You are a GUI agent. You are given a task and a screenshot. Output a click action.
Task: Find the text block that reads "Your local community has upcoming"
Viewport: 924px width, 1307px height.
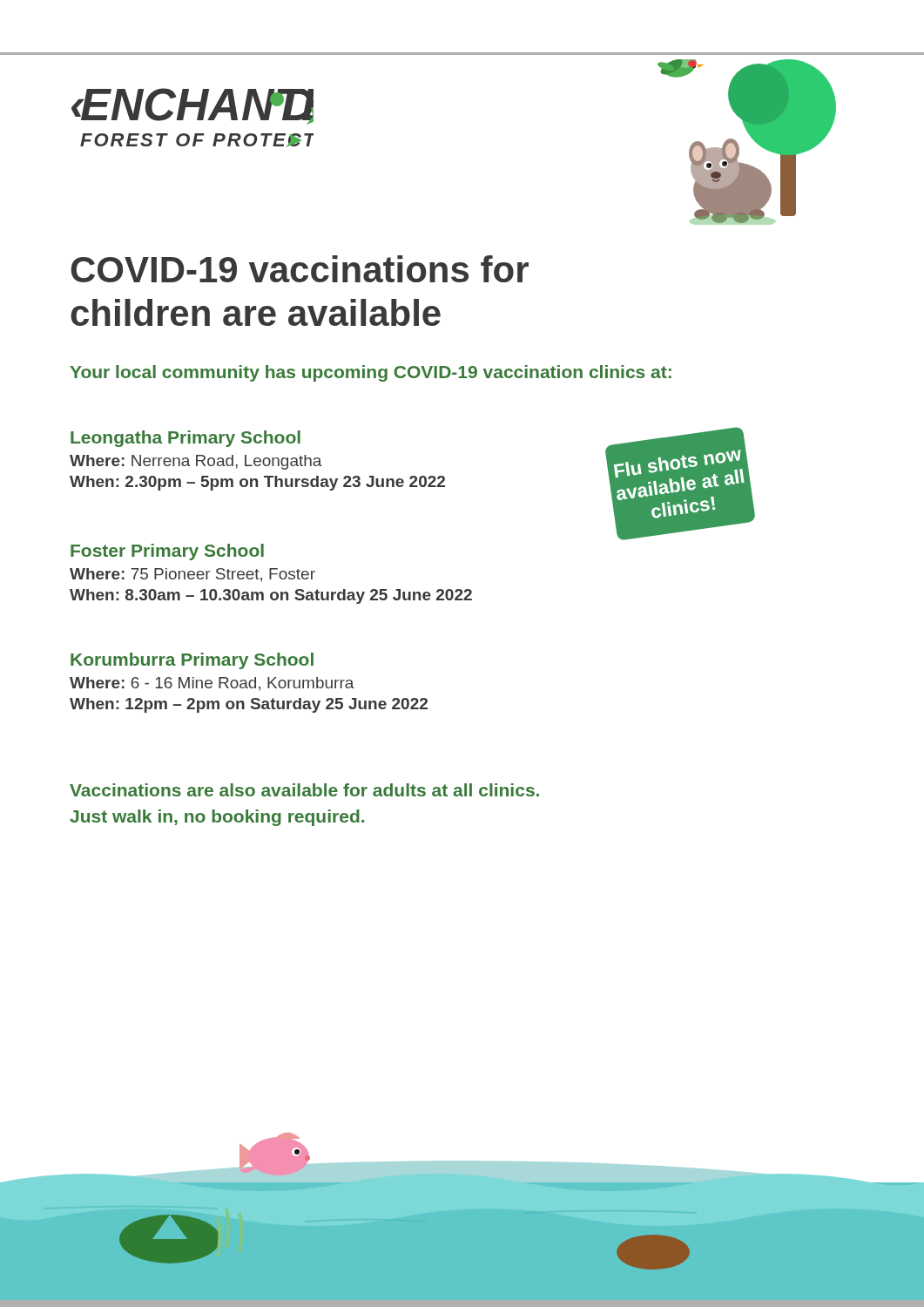(x=409, y=372)
